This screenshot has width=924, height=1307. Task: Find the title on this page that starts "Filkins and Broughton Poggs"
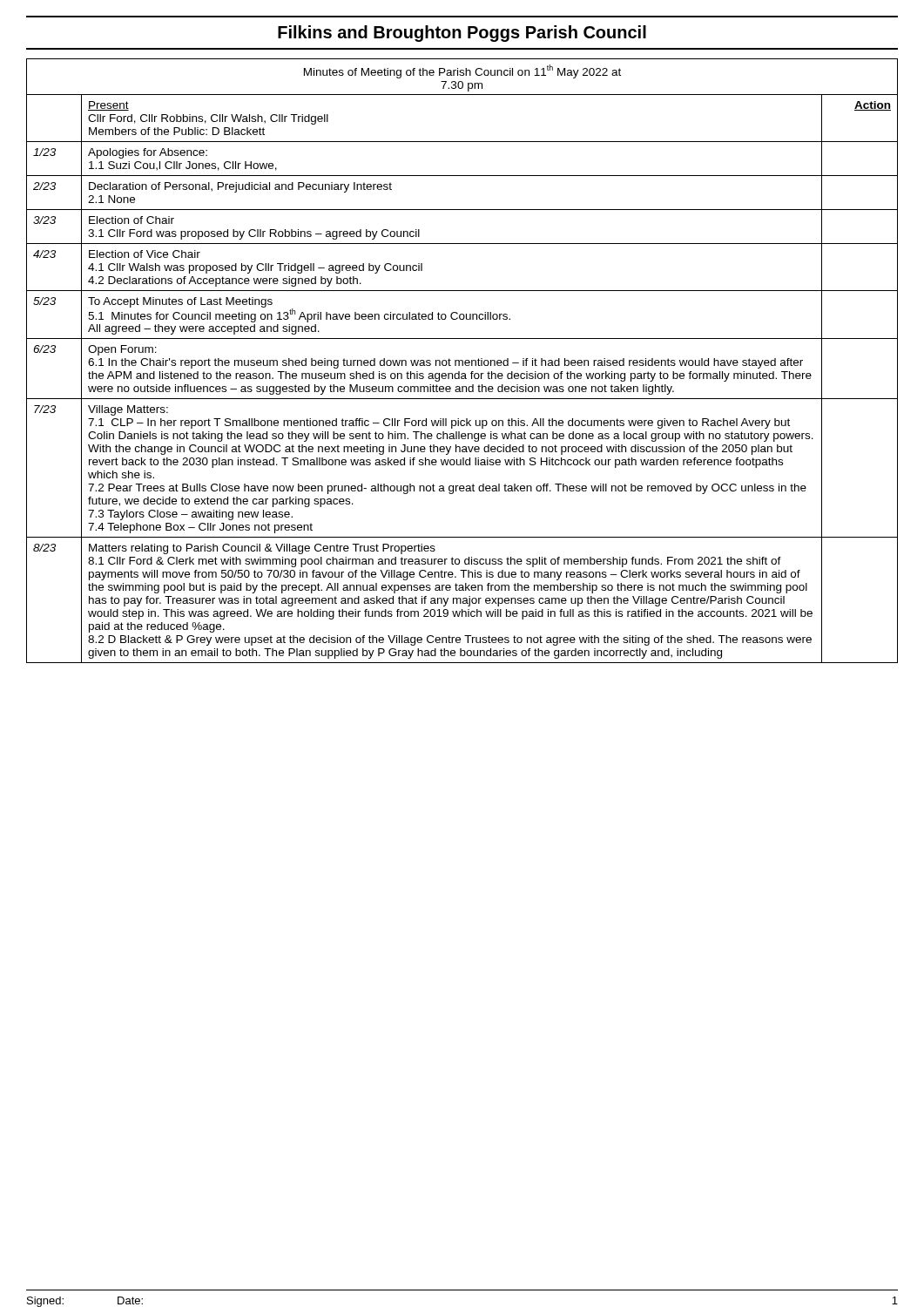[x=462, y=33]
